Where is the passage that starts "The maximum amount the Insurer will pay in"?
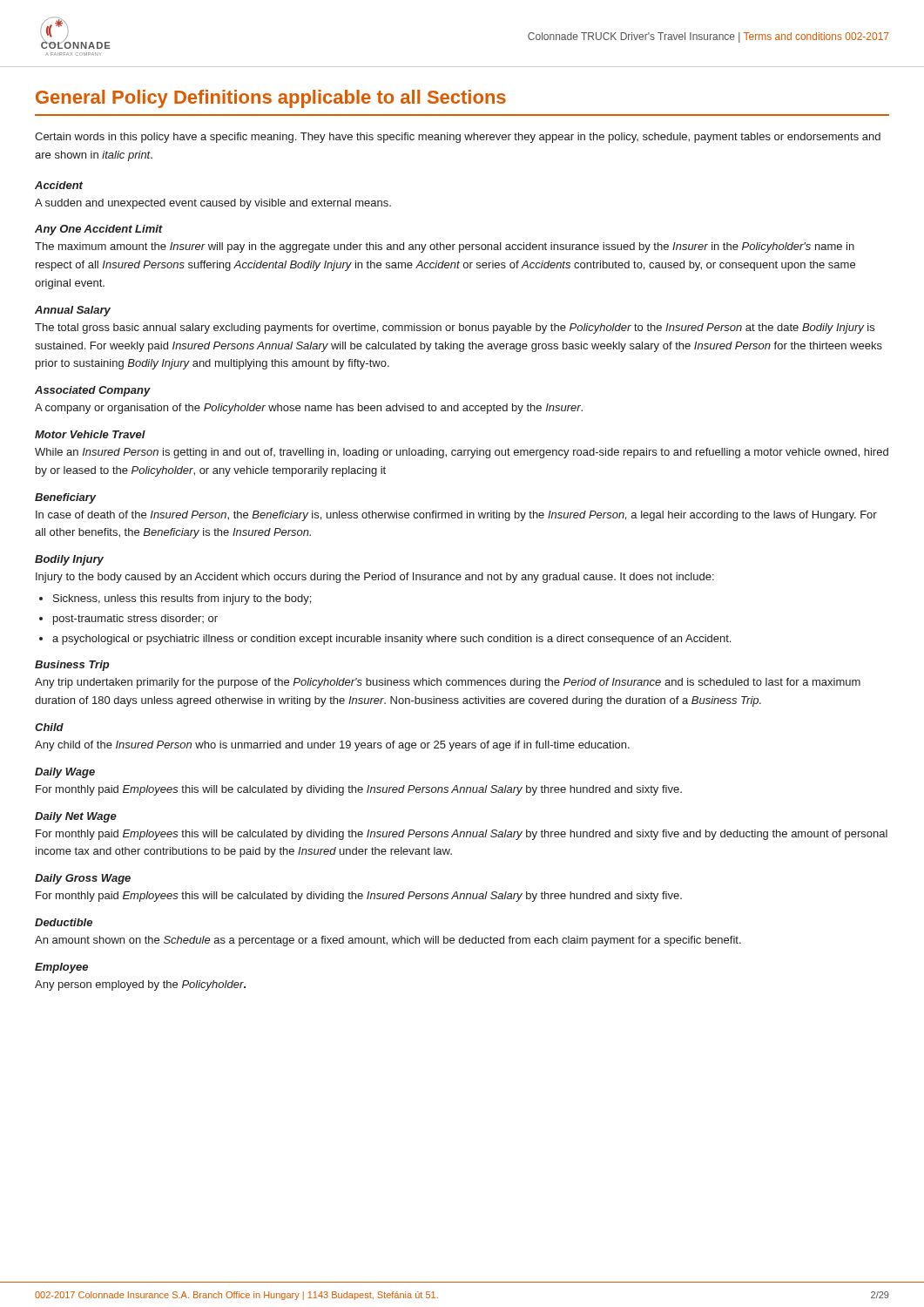Image resolution: width=924 pixels, height=1307 pixels. (x=445, y=265)
